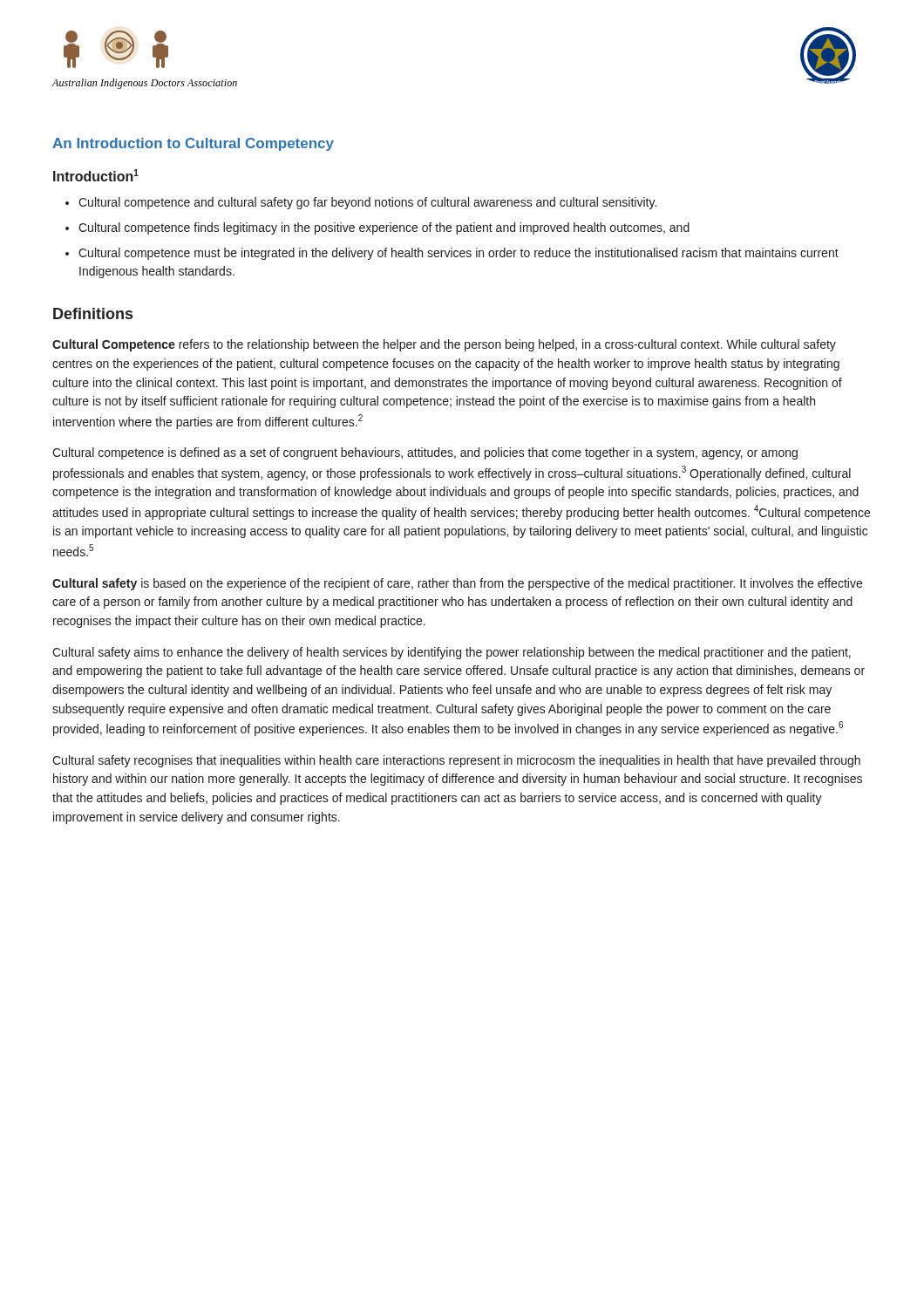Screen dimensions: 1308x924
Task: Navigate to the block starting "An Introduction to Cultural"
Action: [193, 143]
